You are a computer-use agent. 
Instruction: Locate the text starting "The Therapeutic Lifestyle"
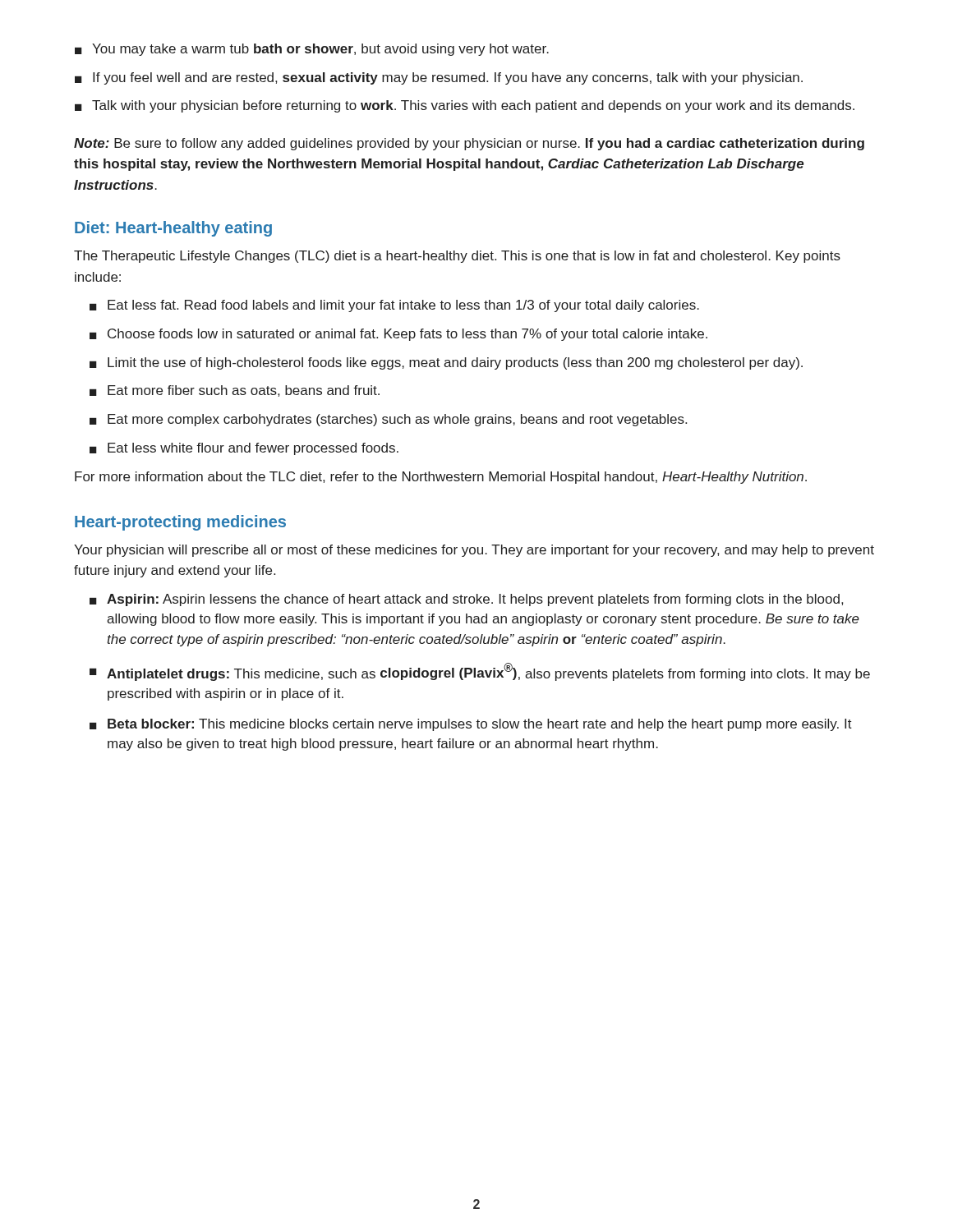[457, 267]
